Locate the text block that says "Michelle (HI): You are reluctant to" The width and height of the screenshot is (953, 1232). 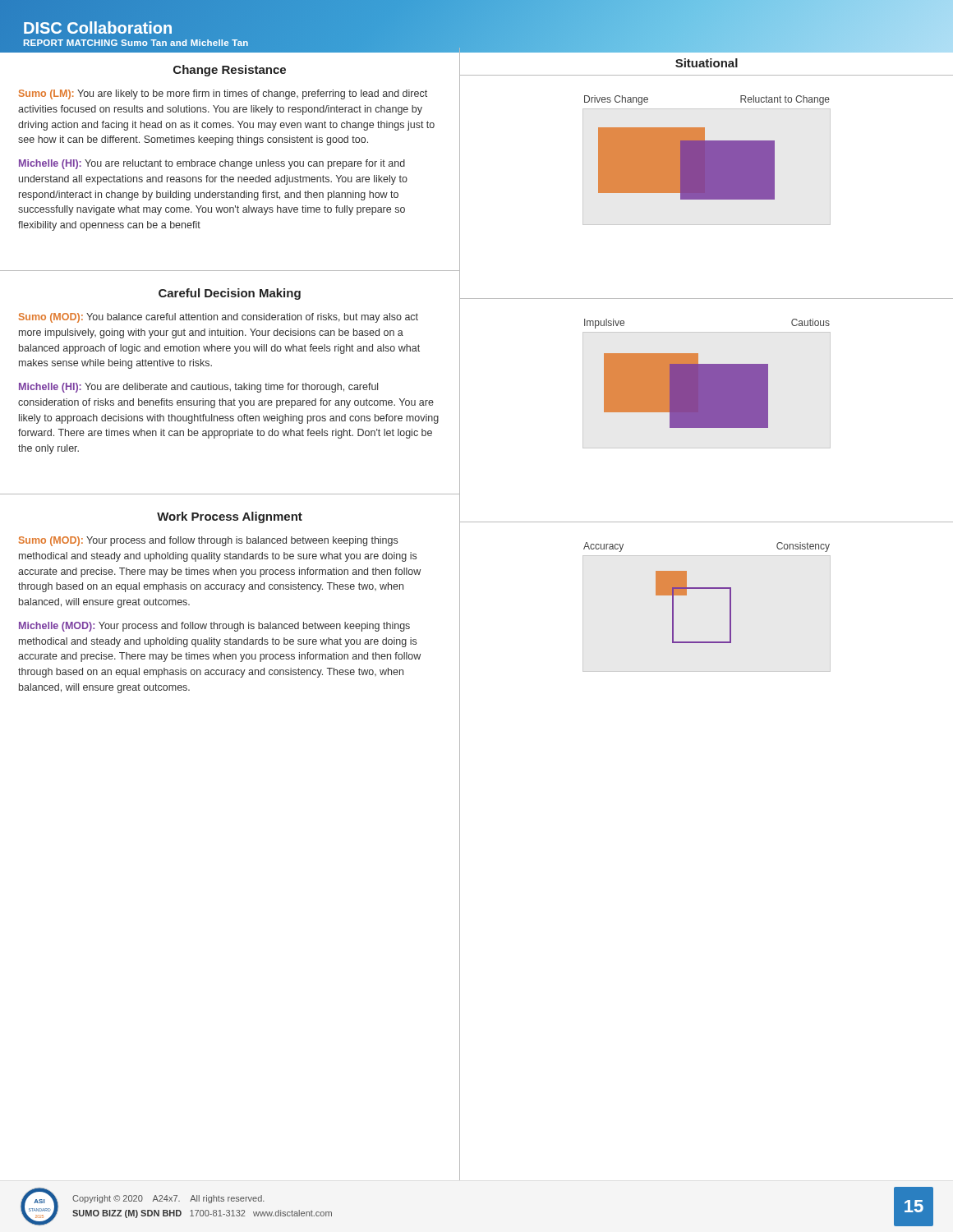[x=213, y=194]
